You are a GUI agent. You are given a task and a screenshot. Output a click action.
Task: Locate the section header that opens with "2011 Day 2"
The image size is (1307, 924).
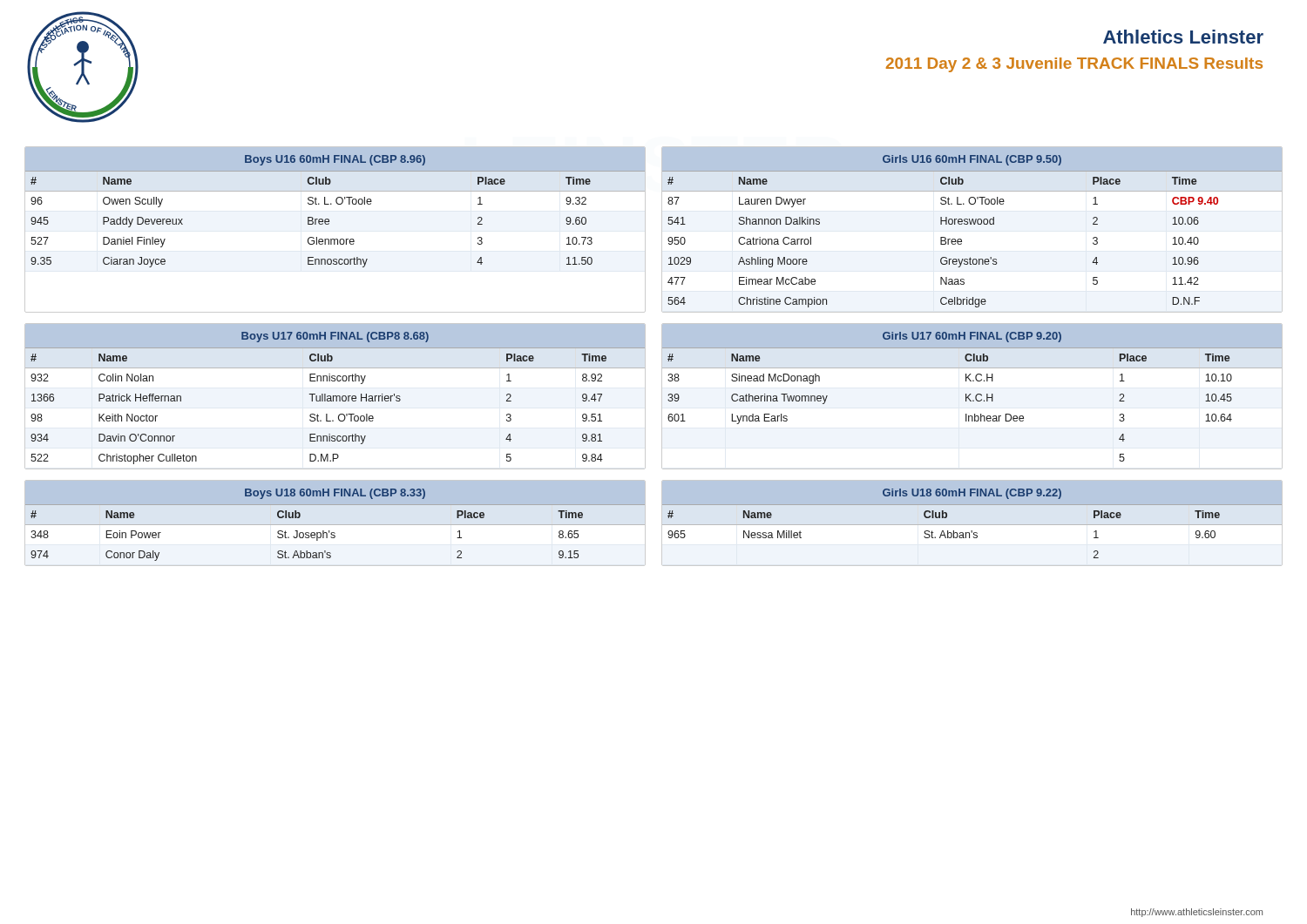(x=1074, y=63)
